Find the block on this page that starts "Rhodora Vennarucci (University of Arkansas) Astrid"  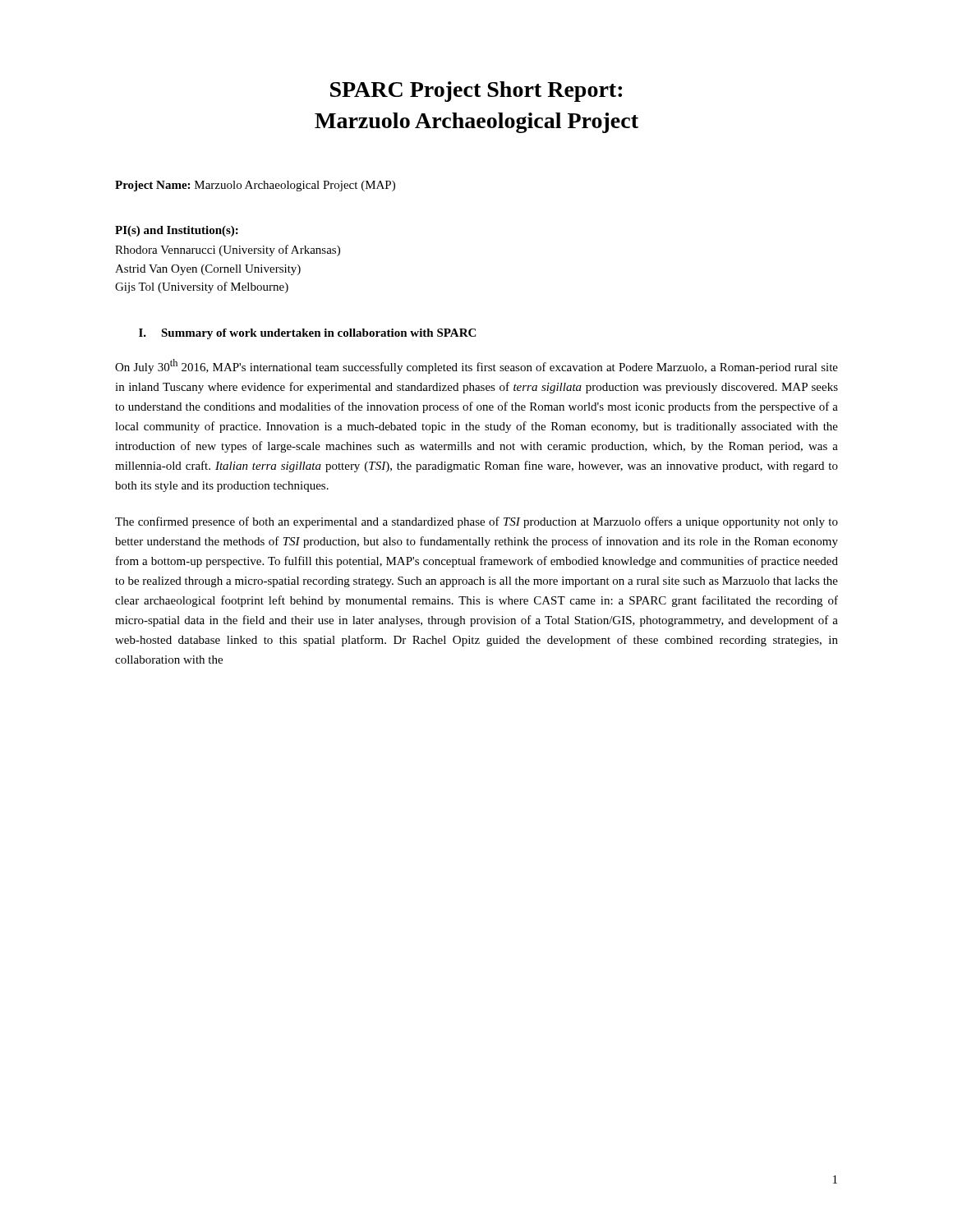pos(228,251)
